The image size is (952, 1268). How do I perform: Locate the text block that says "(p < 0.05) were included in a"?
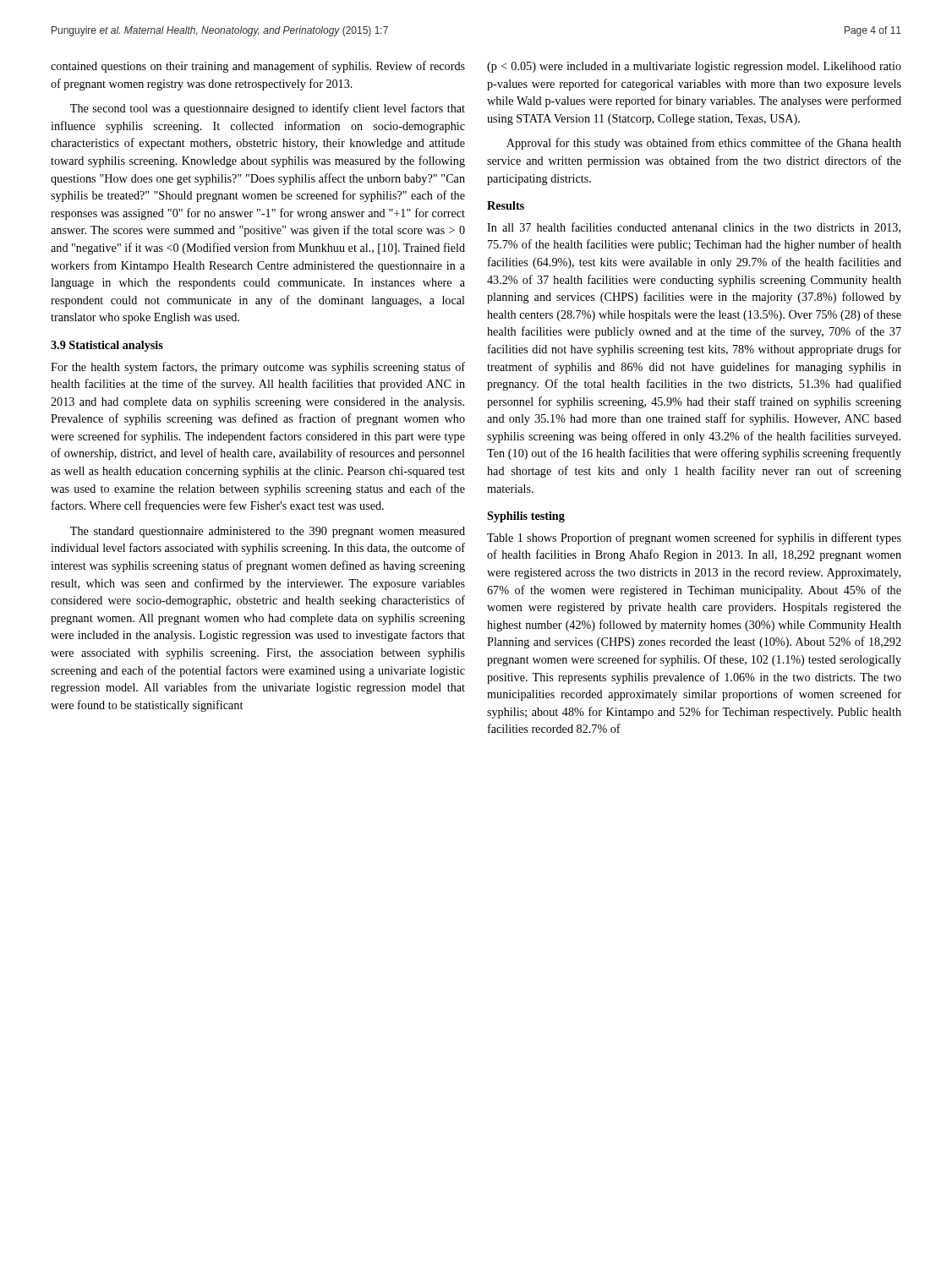tap(694, 122)
